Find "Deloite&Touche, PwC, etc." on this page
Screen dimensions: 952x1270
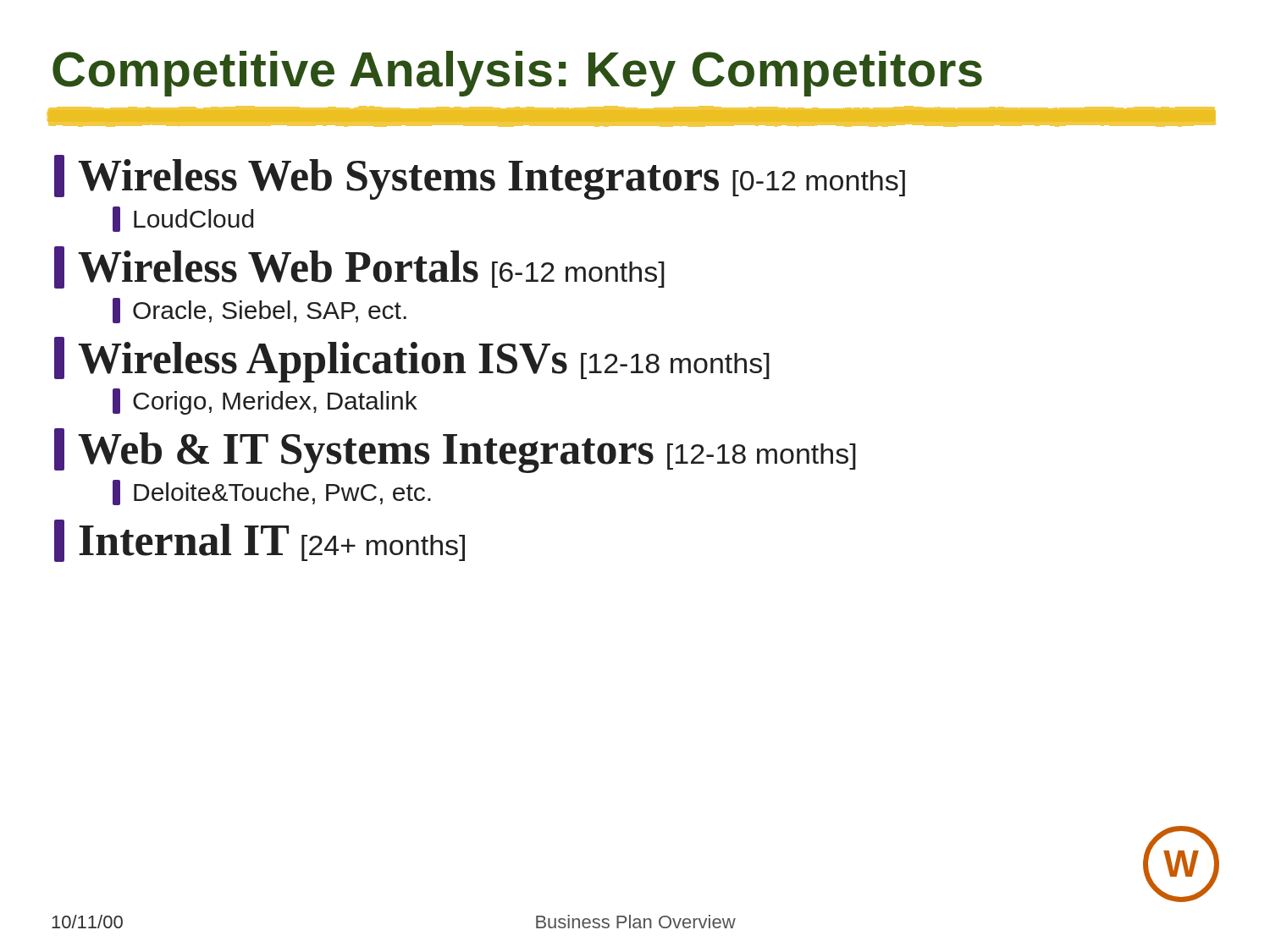[x=271, y=493]
